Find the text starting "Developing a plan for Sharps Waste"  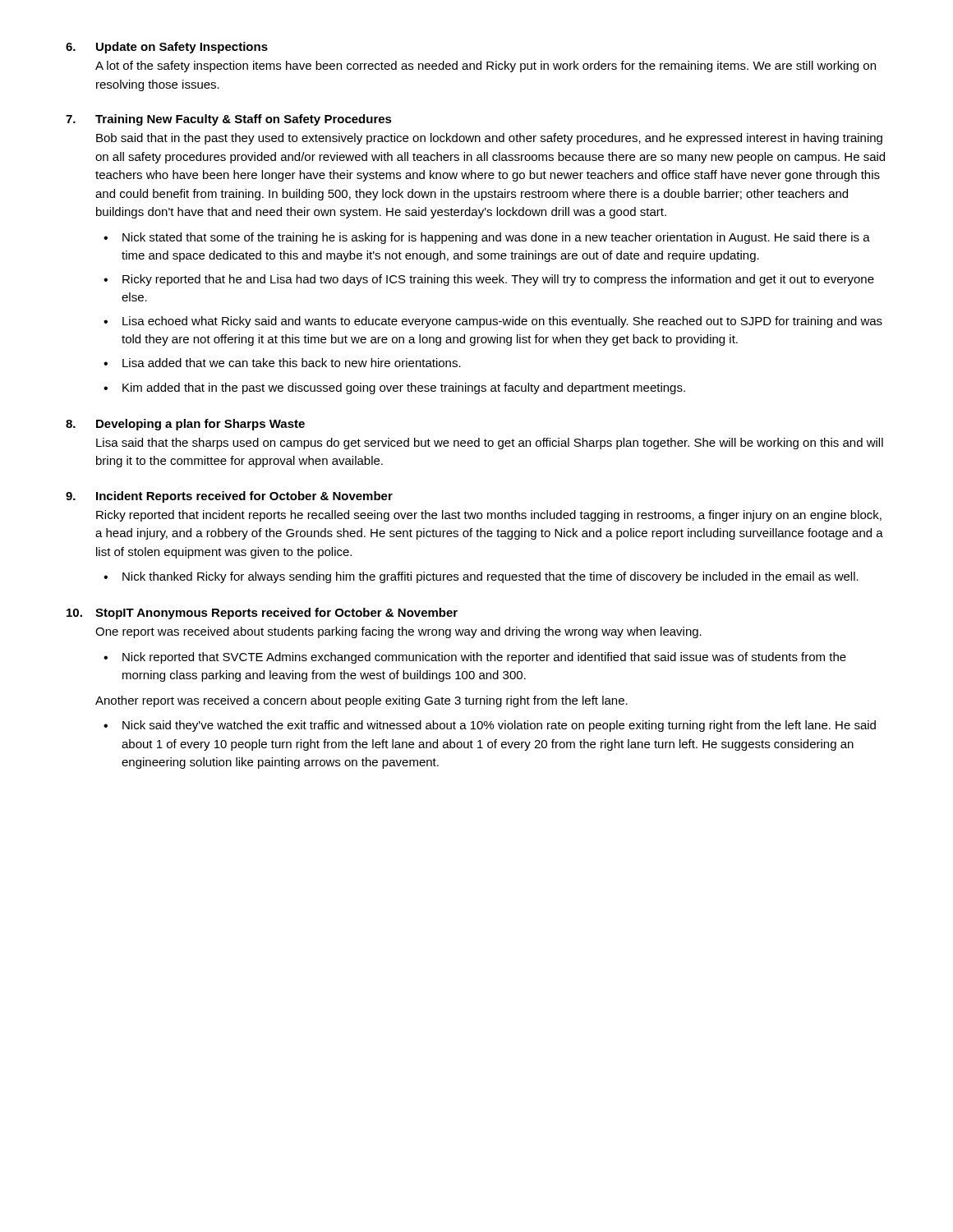click(200, 423)
